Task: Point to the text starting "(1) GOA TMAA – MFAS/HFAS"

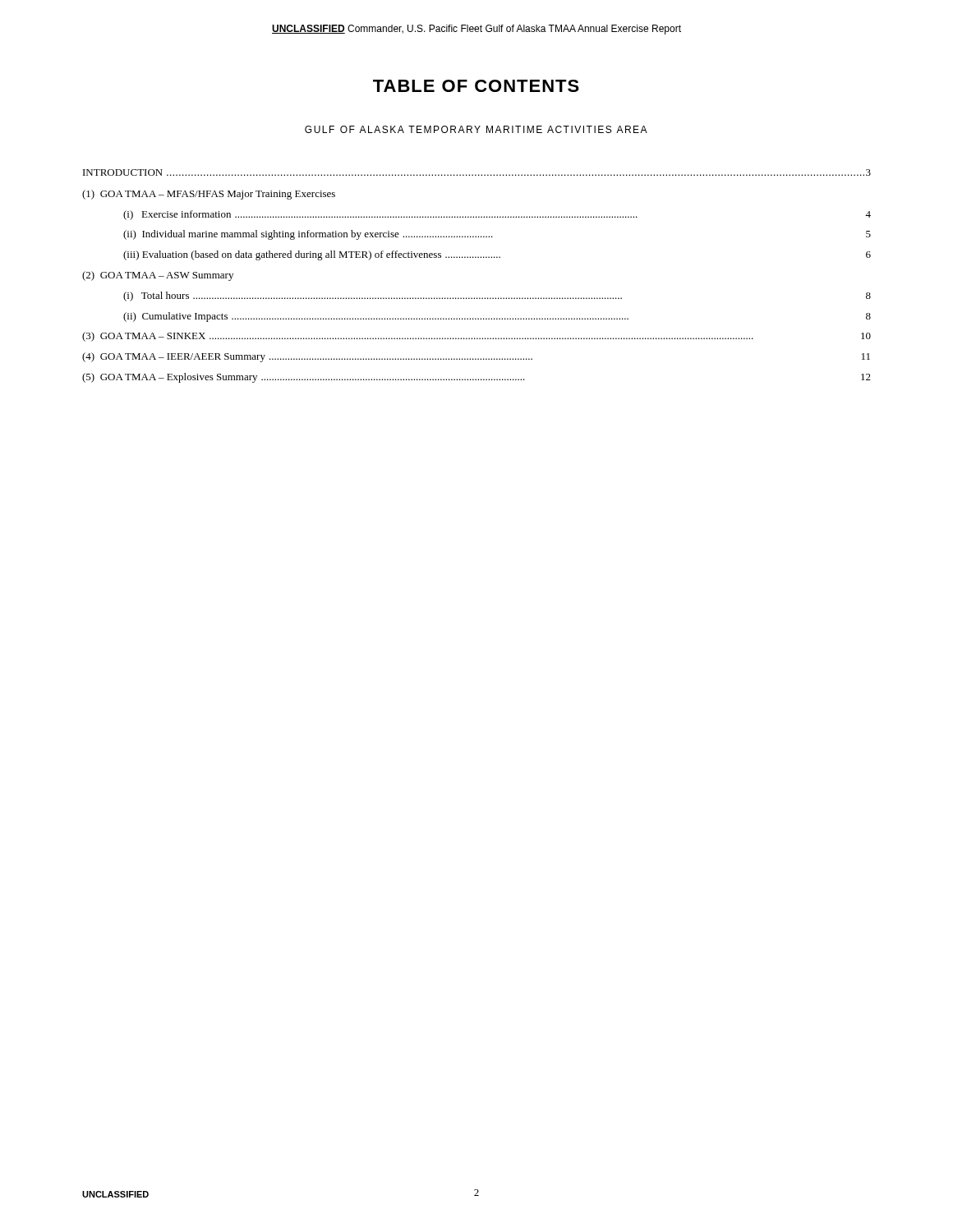Action: (209, 193)
